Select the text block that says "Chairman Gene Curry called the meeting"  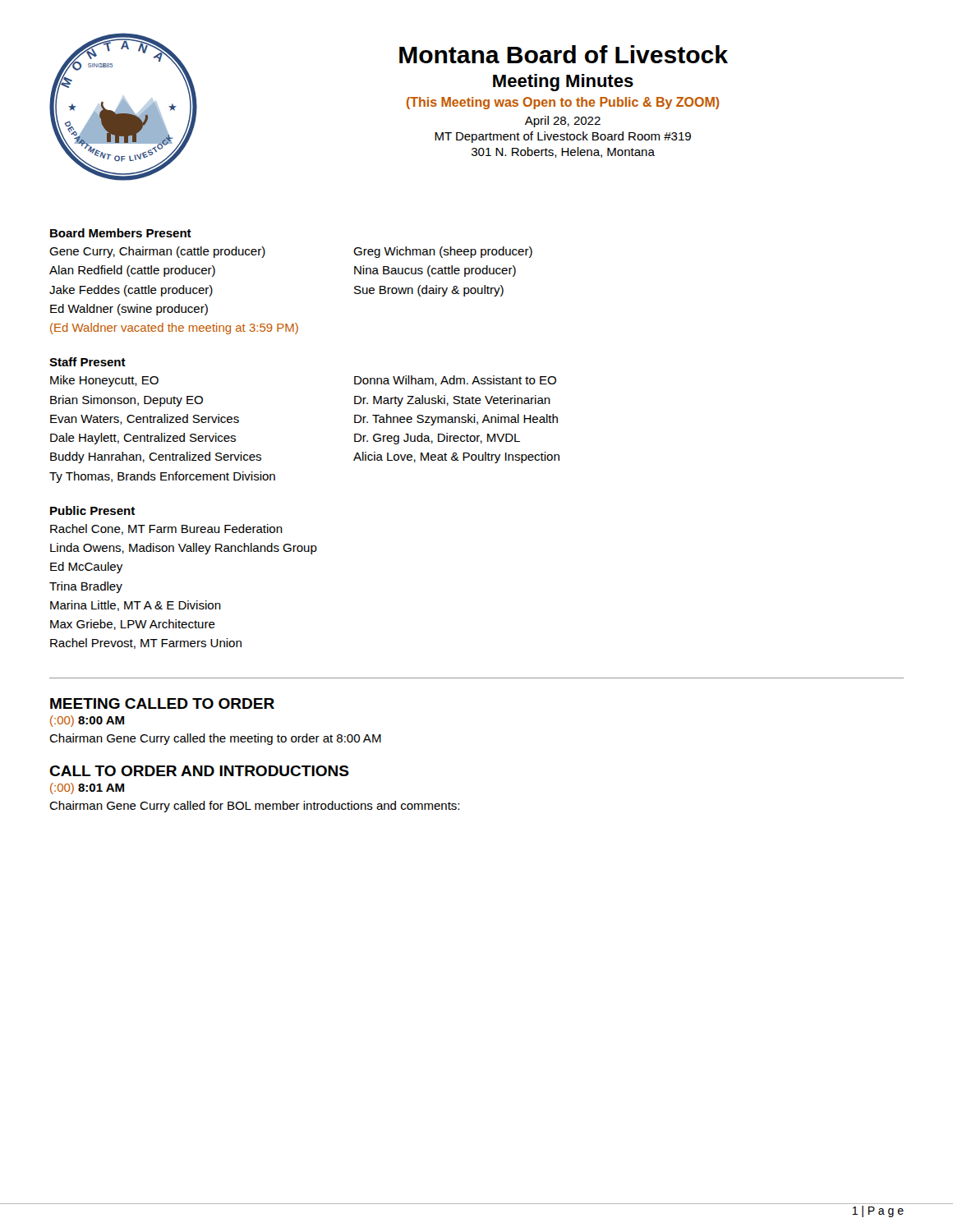coord(215,738)
